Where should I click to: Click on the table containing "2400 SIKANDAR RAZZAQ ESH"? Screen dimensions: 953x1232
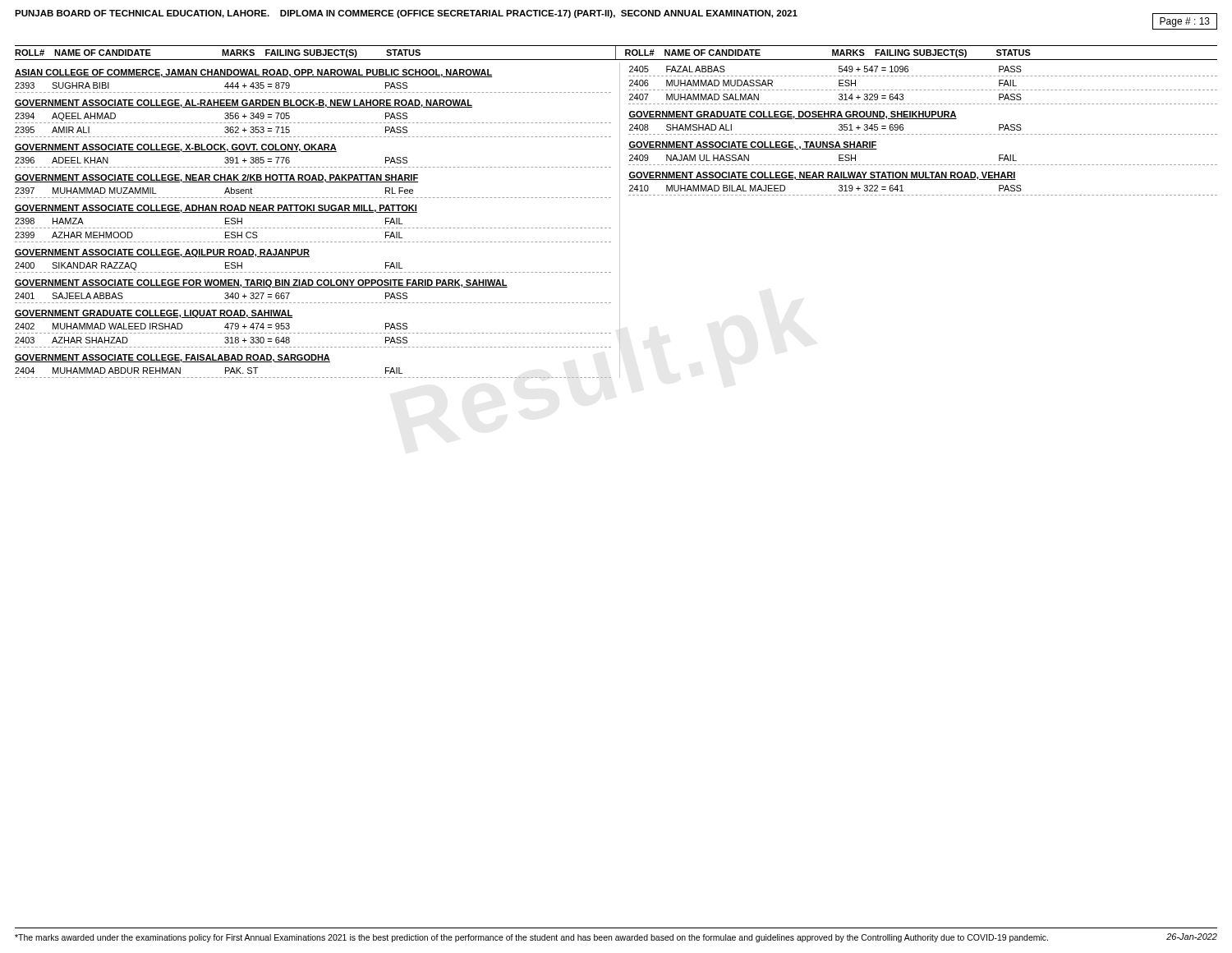(313, 266)
